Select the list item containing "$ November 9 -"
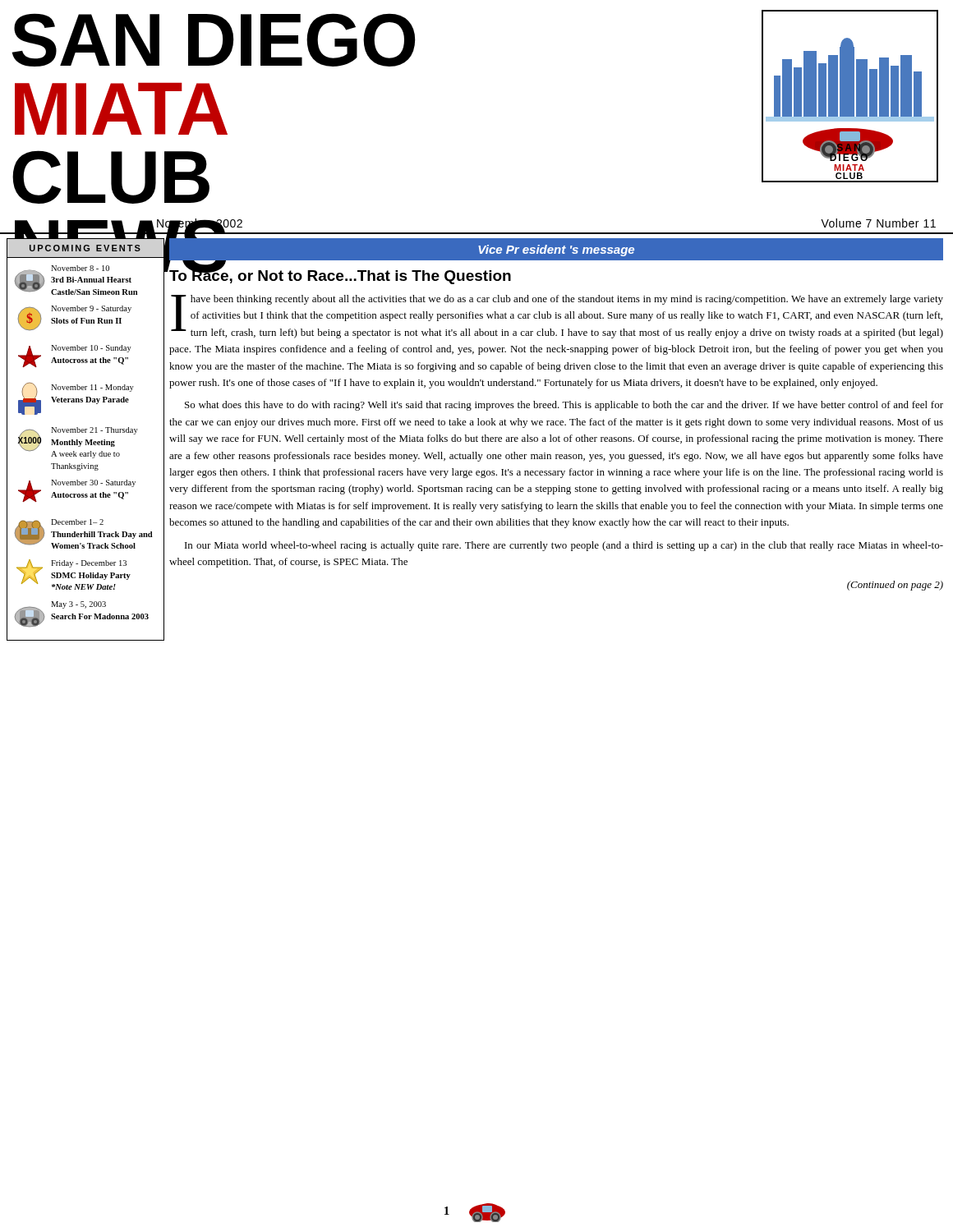Screen dimensions: 1232x953 [x=72, y=321]
